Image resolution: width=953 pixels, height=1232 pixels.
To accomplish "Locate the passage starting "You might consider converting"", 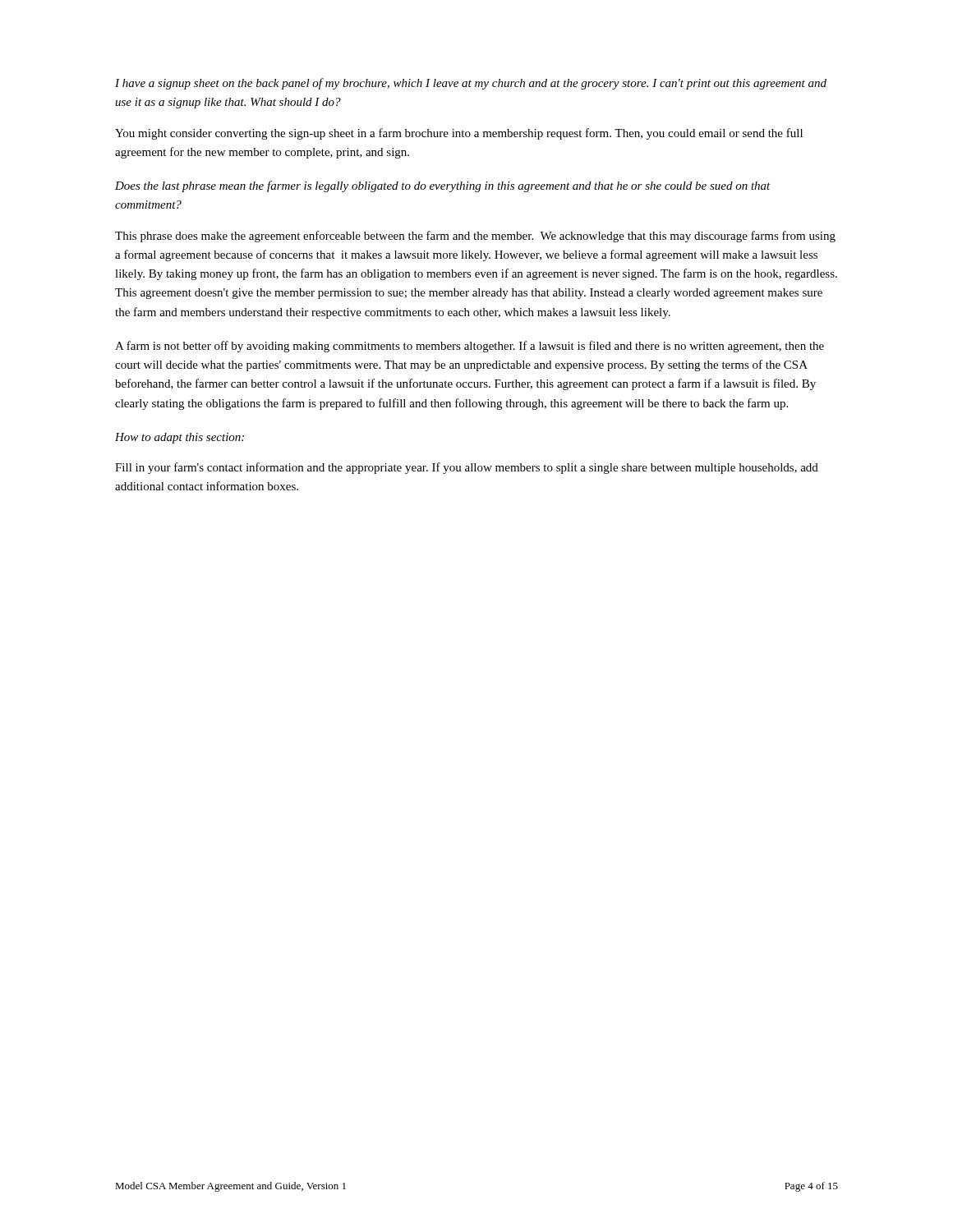I will tap(459, 142).
